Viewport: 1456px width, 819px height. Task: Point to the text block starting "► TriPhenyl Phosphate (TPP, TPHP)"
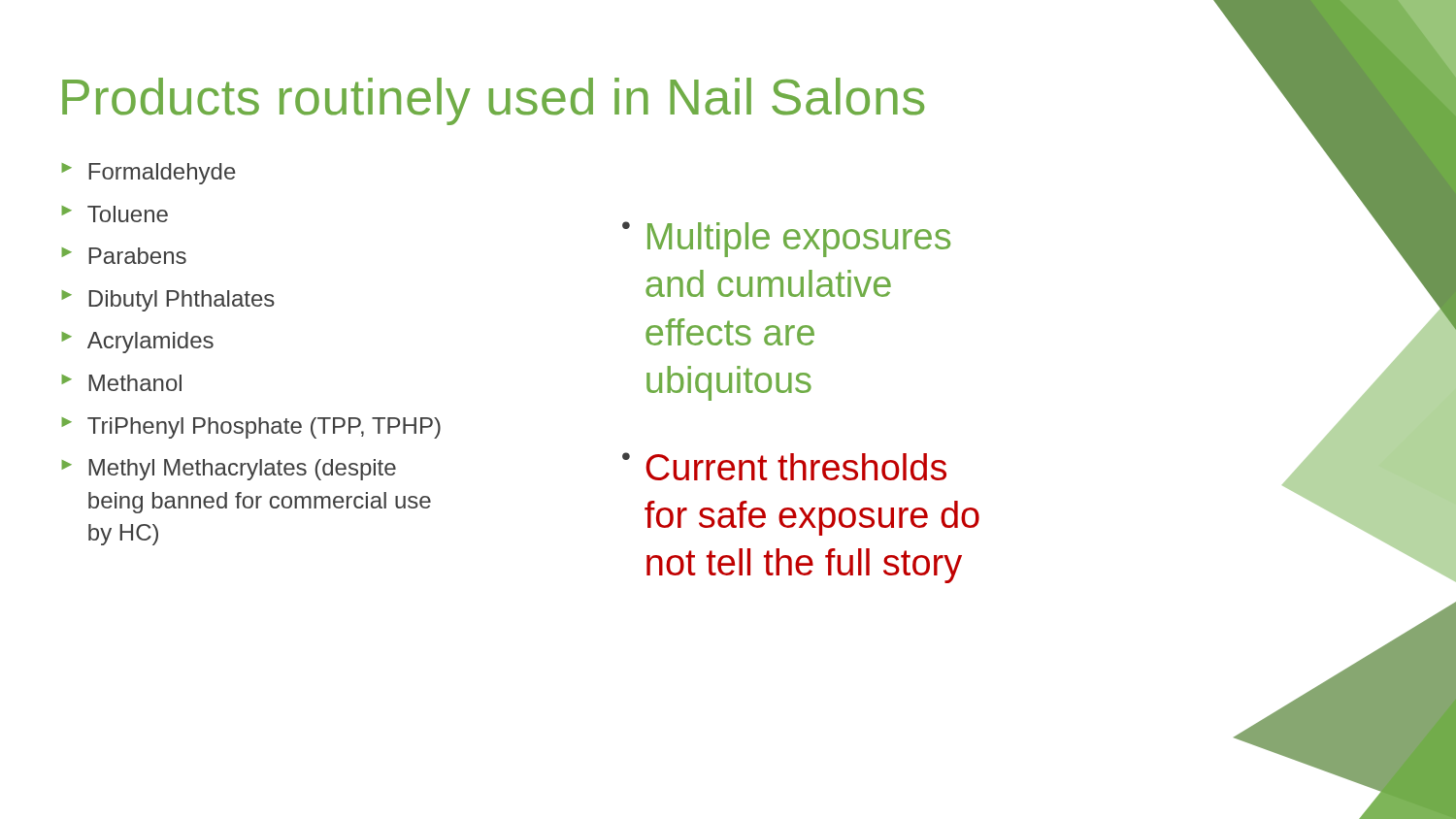tap(250, 425)
